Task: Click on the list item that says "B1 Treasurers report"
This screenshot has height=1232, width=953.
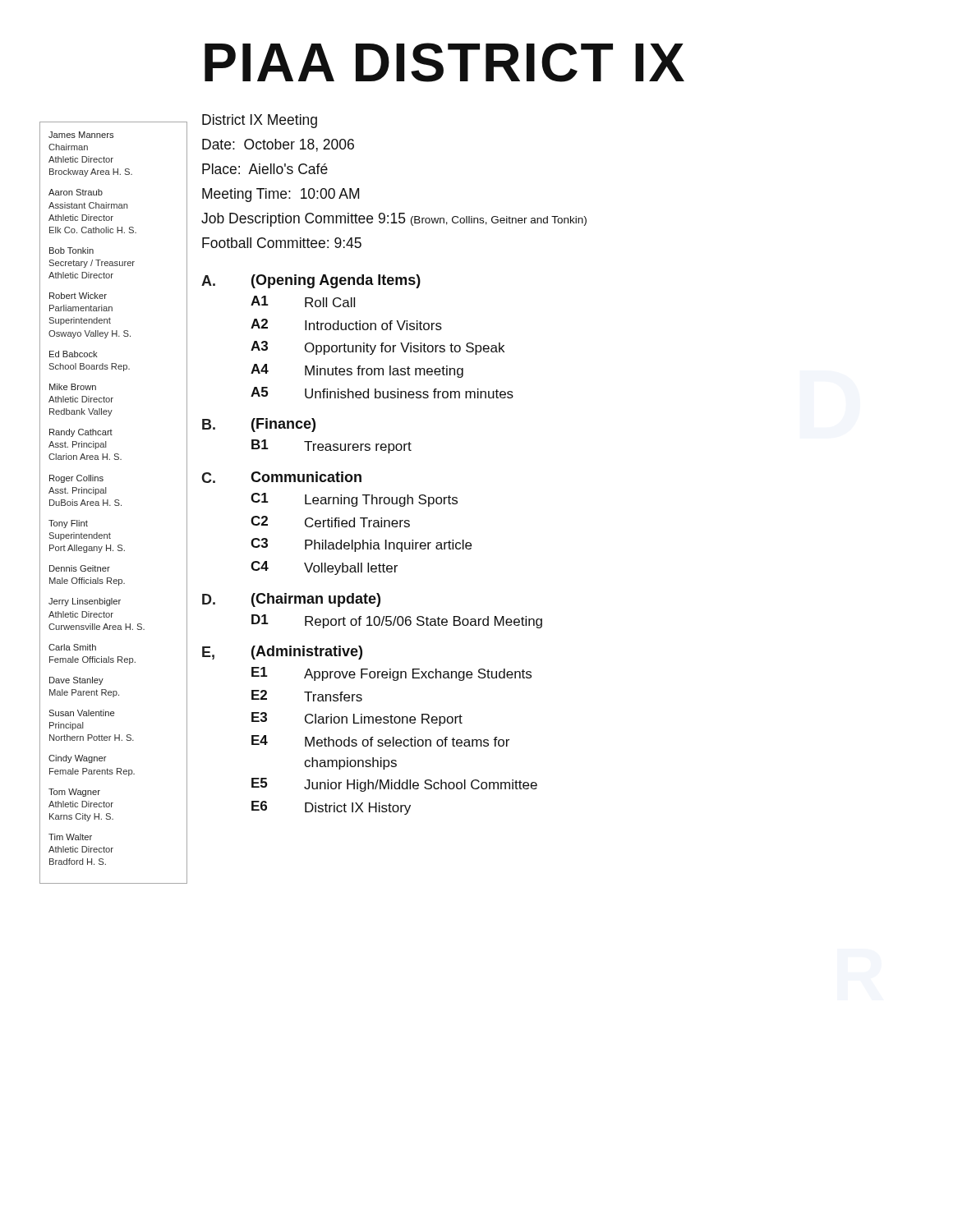Action: pos(331,447)
